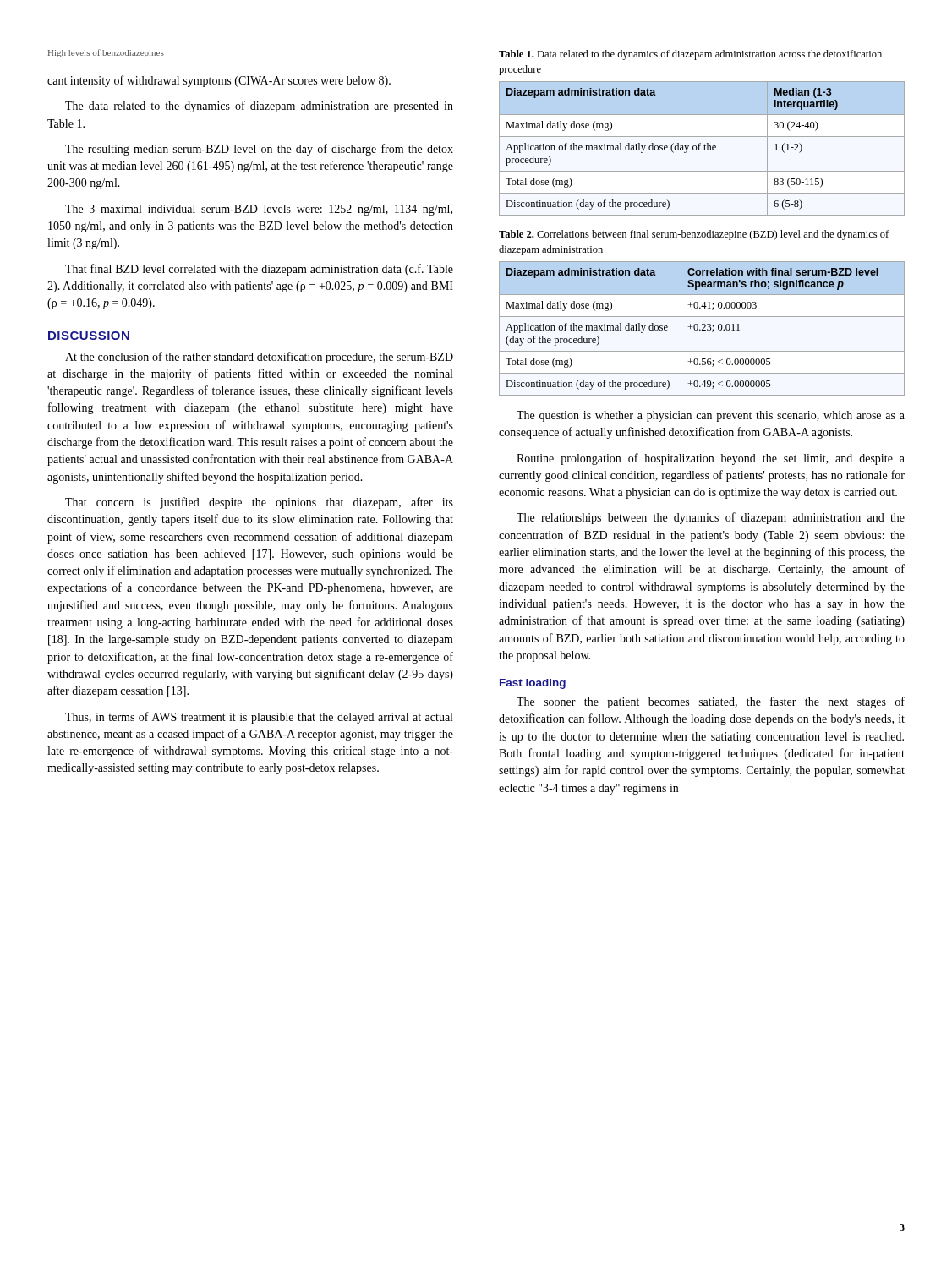This screenshot has height=1268, width=952.
Task: Click the passage that begins "The sooner the patient"
Action: (702, 746)
